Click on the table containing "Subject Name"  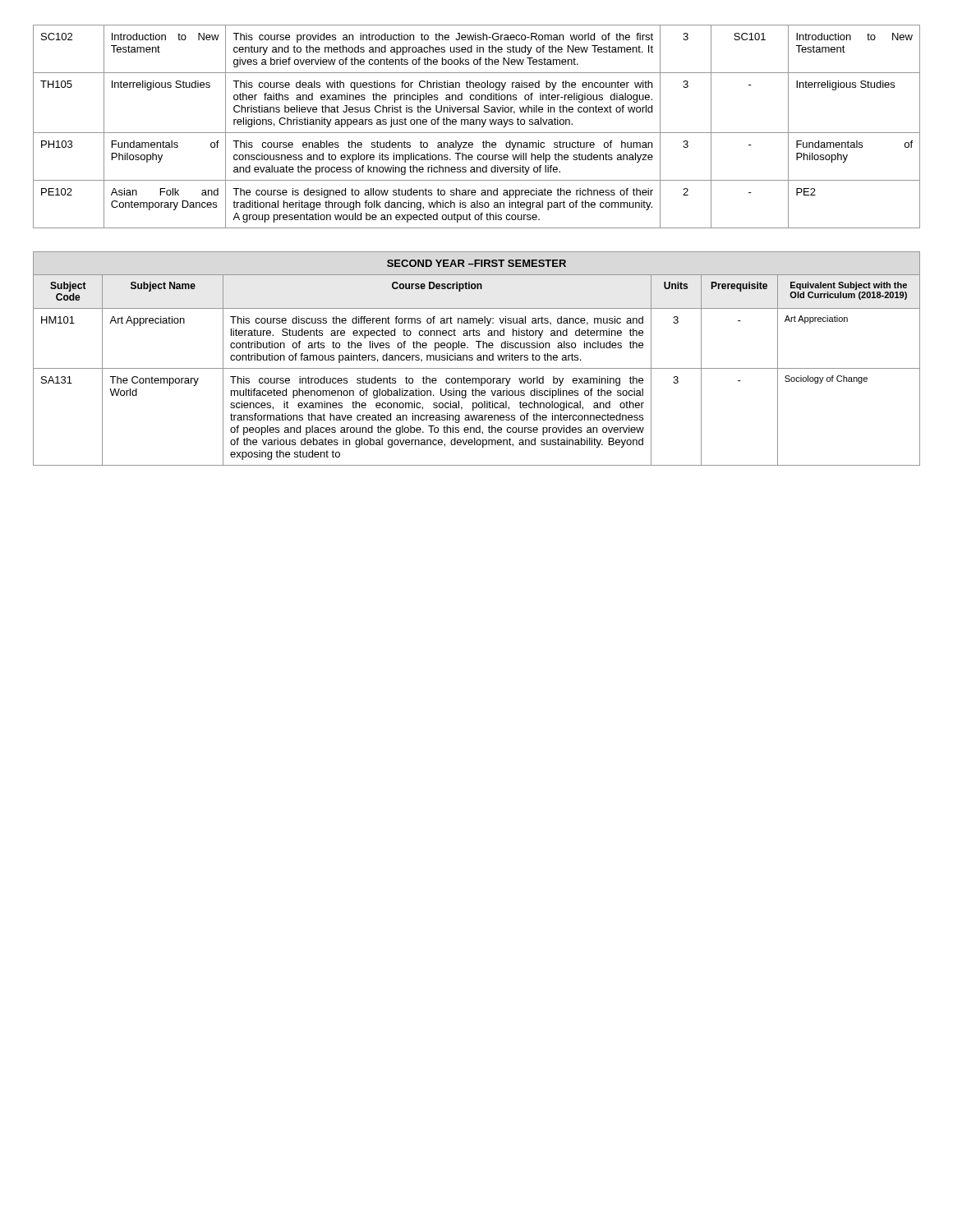pyautogui.click(x=476, y=359)
